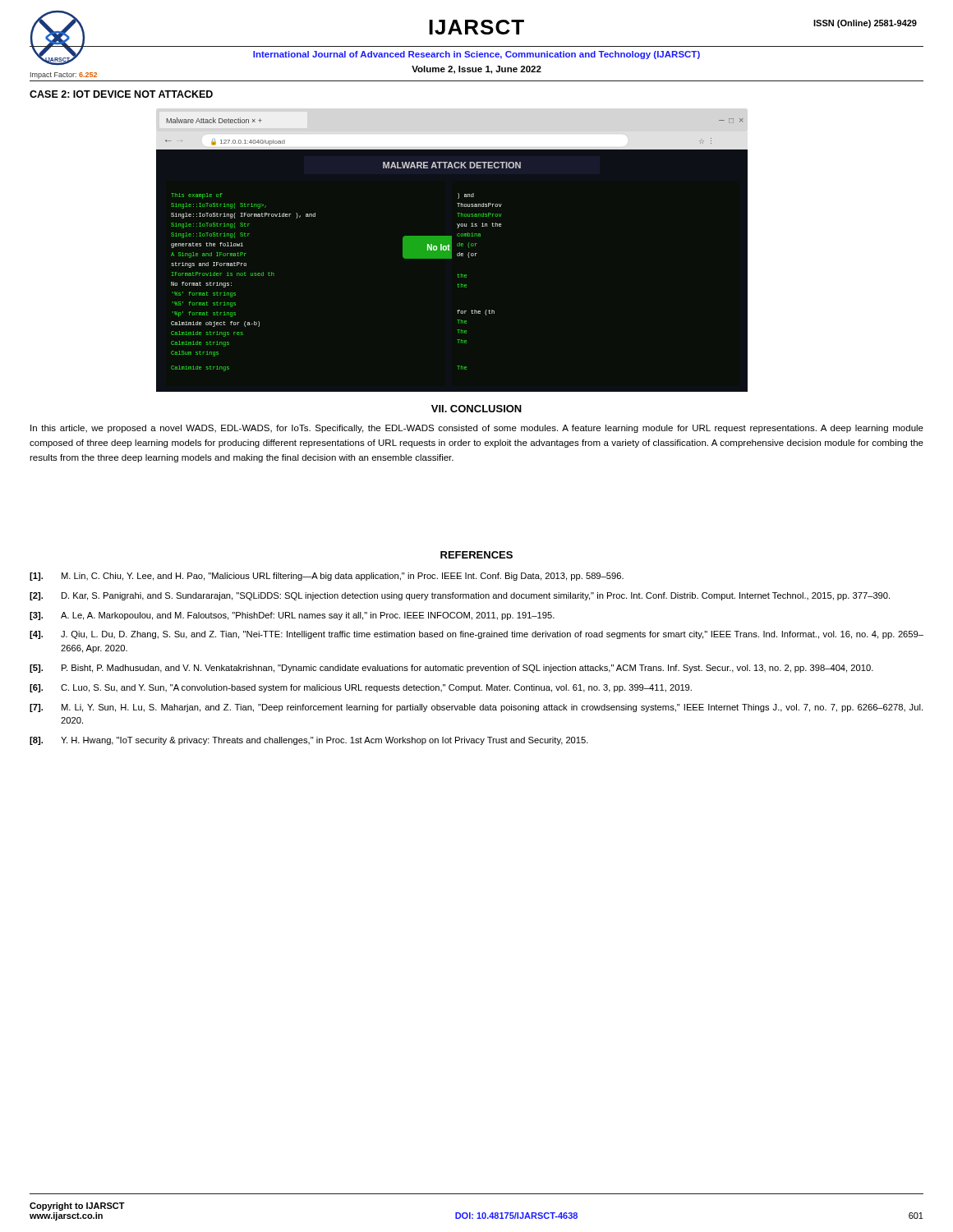Find the text starting "[5]. P. Bisht, P. Madhusudan, and V."
953x1232 pixels.
(x=476, y=668)
